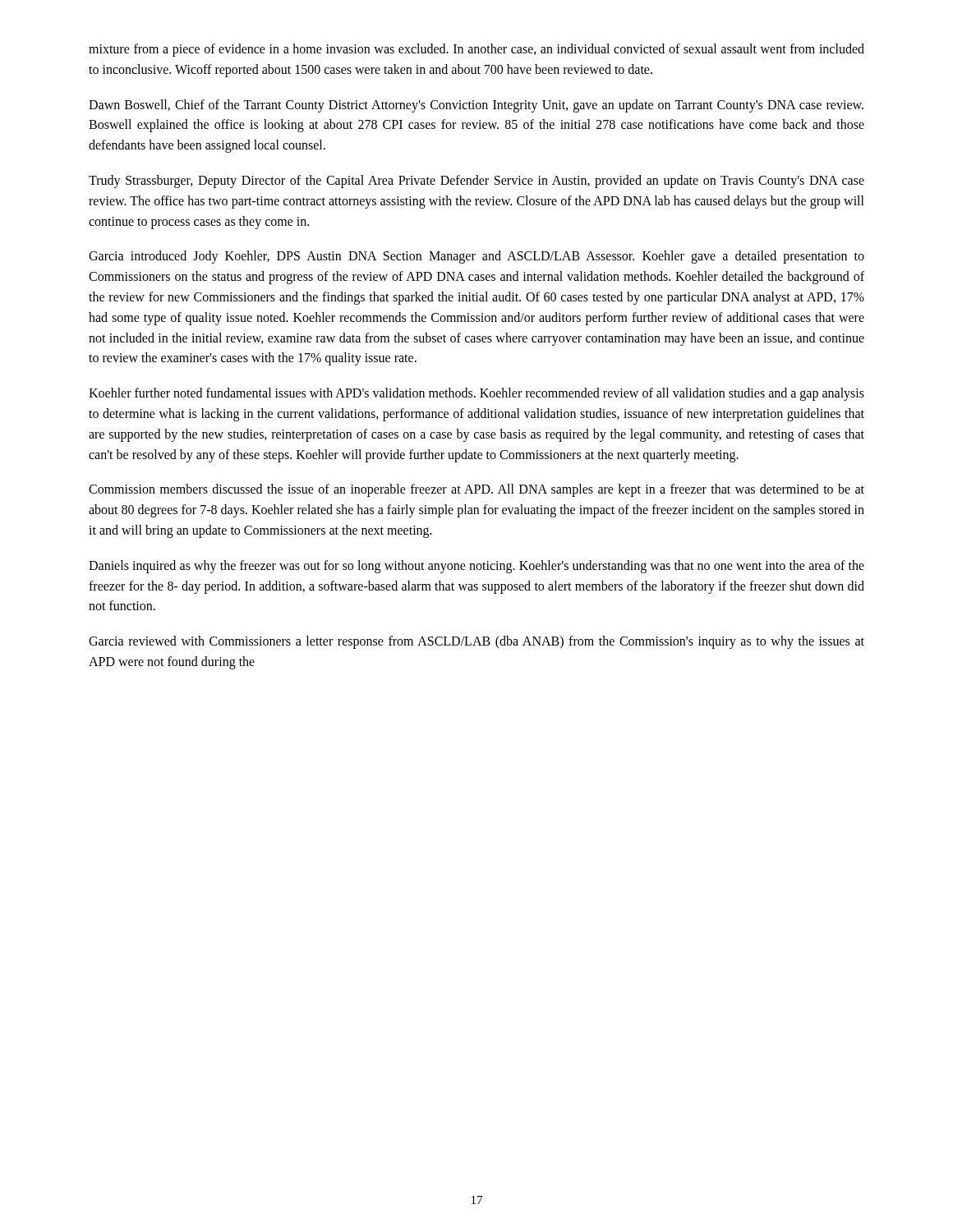Locate the element starting "Garcia introduced Jody Koehler, DPS Austin"

(476, 307)
